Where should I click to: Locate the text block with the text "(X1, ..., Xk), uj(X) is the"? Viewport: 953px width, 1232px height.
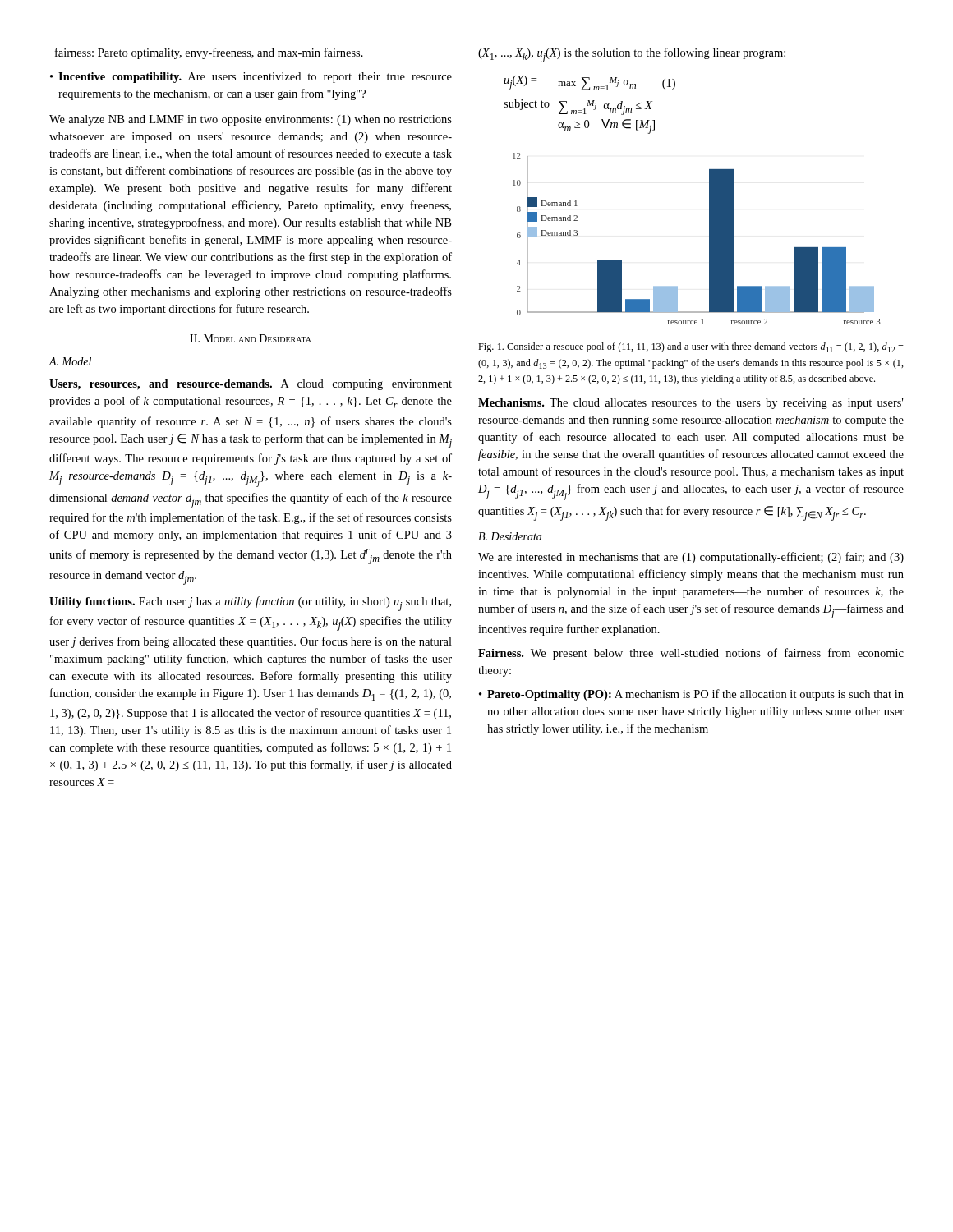[691, 54]
